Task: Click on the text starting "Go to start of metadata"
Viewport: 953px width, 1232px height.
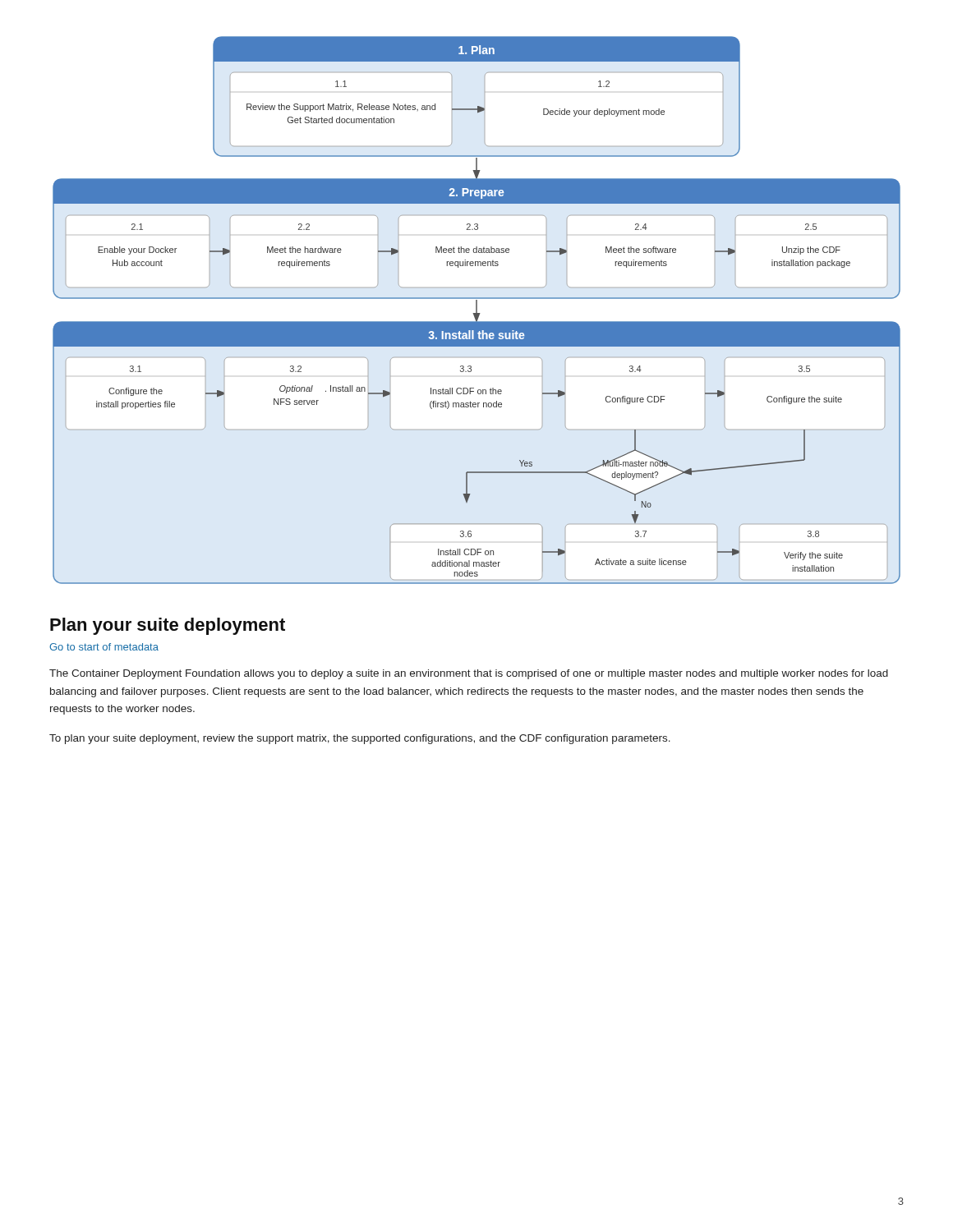Action: 104,647
